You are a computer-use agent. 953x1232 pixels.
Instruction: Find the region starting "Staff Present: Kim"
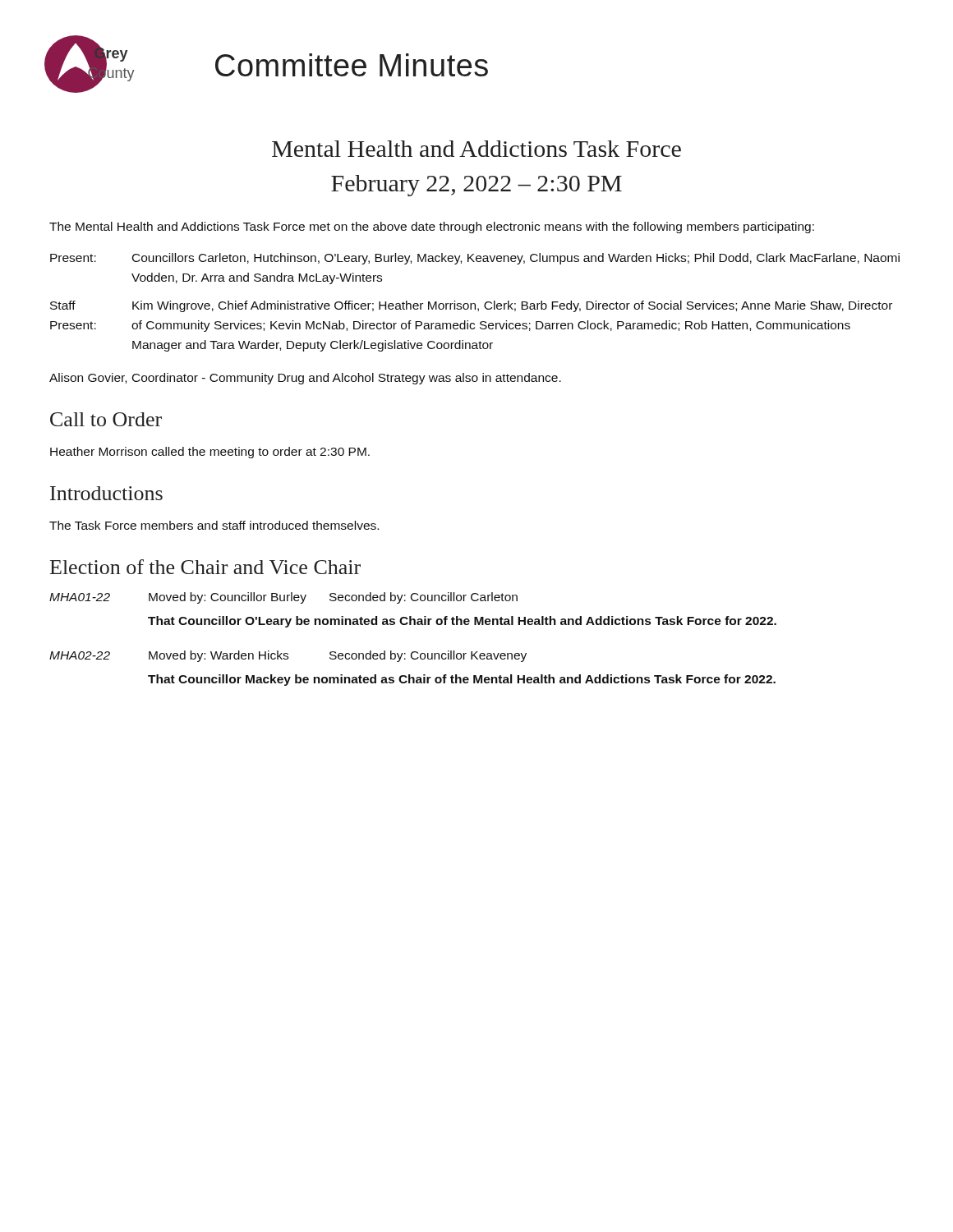[x=476, y=325]
